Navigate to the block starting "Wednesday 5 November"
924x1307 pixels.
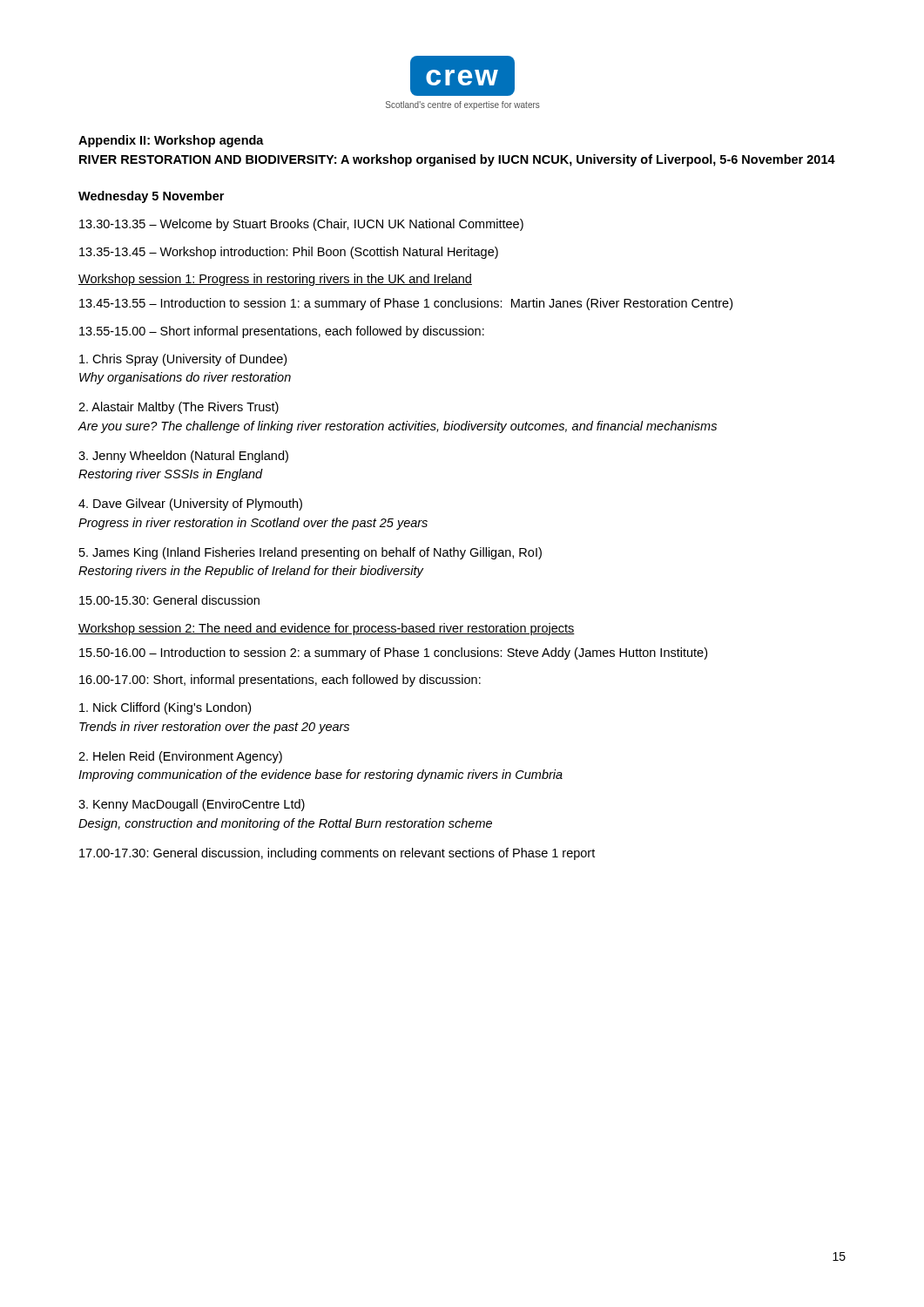151,196
